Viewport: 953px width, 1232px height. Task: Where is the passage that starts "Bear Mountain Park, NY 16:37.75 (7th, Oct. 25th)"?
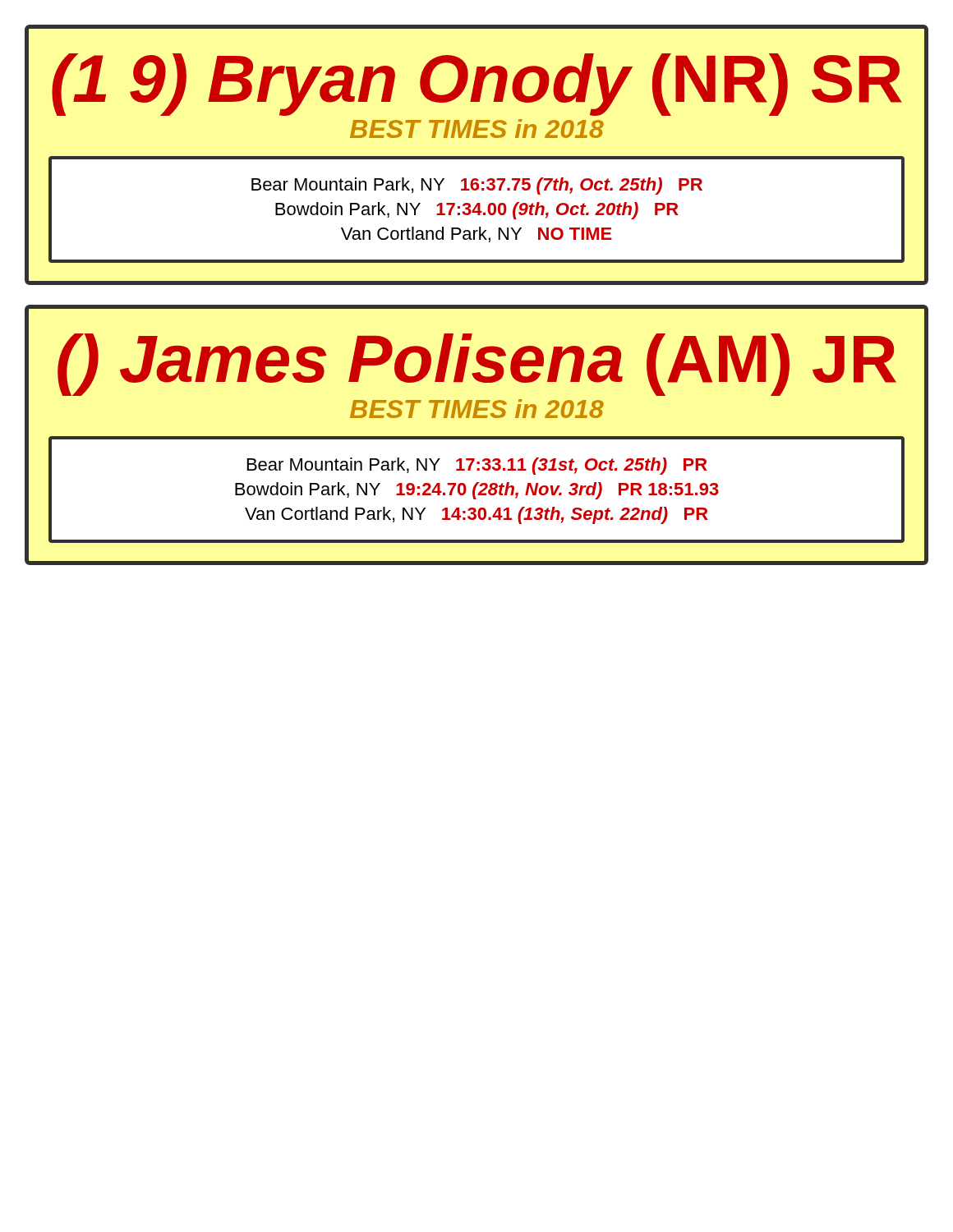click(476, 210)
